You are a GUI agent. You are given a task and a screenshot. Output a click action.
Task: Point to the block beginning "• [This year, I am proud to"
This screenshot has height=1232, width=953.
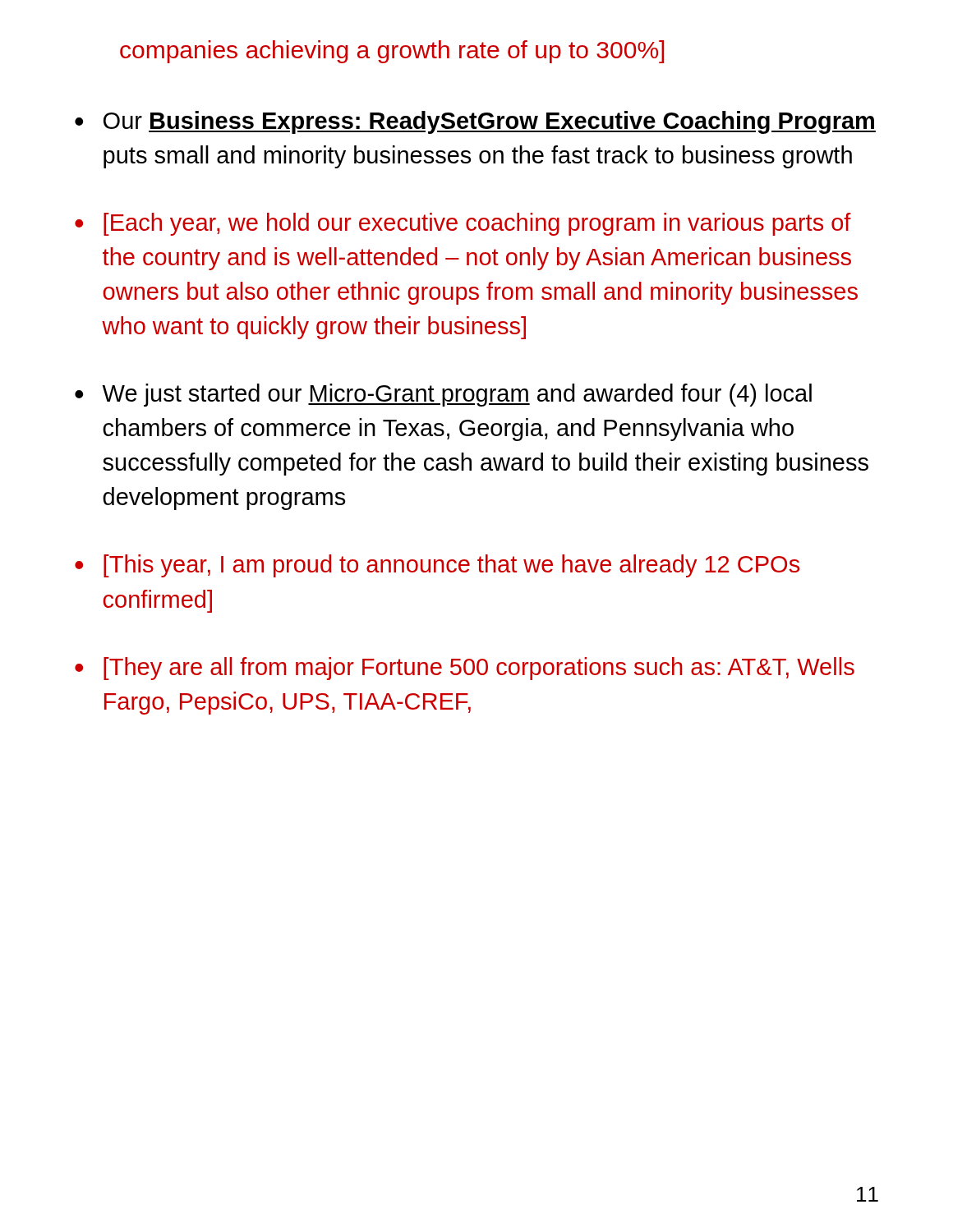[x=476, y=582]
